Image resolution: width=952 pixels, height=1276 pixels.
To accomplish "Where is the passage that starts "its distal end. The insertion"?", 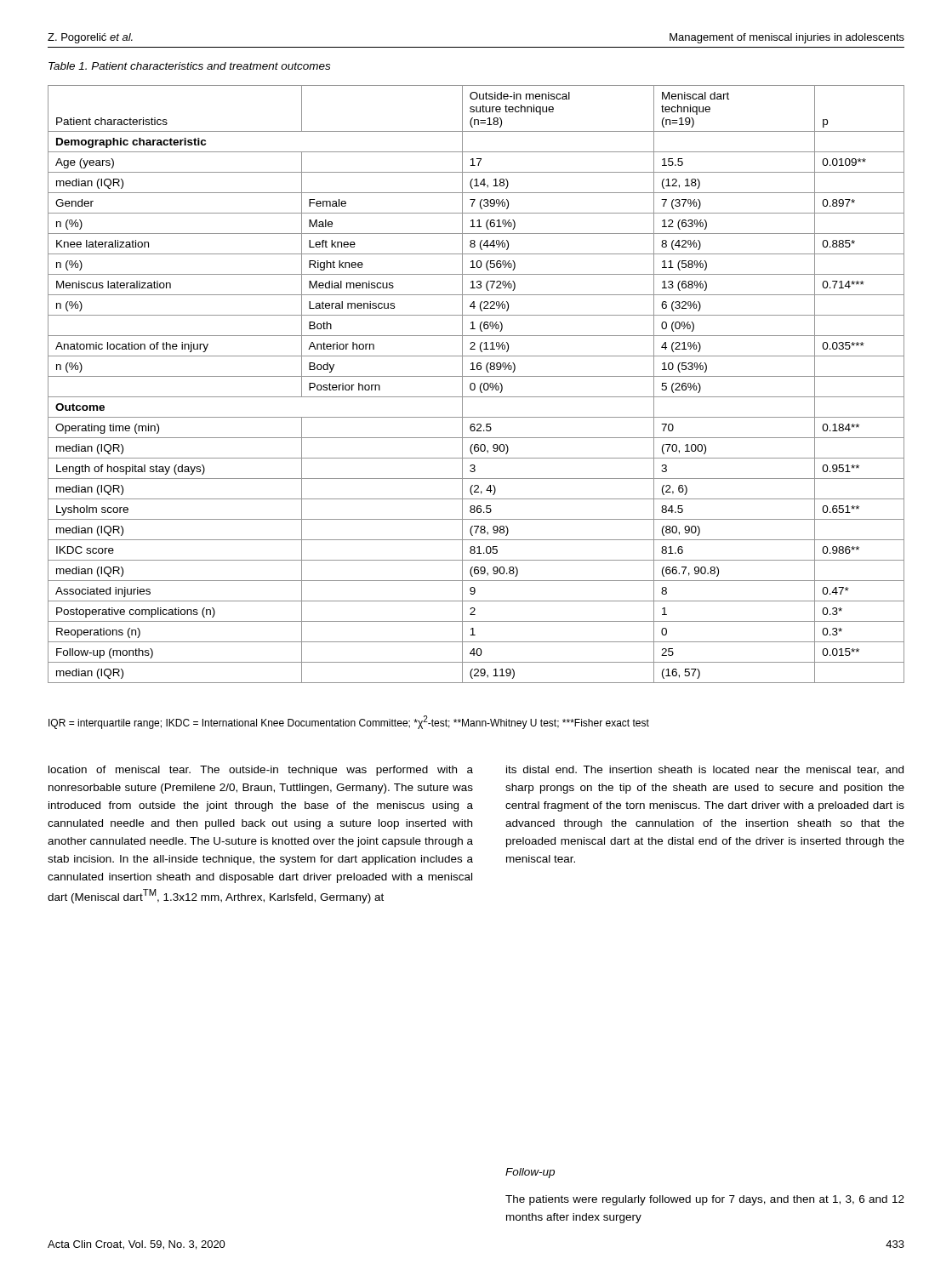I will tap(705, 814).
